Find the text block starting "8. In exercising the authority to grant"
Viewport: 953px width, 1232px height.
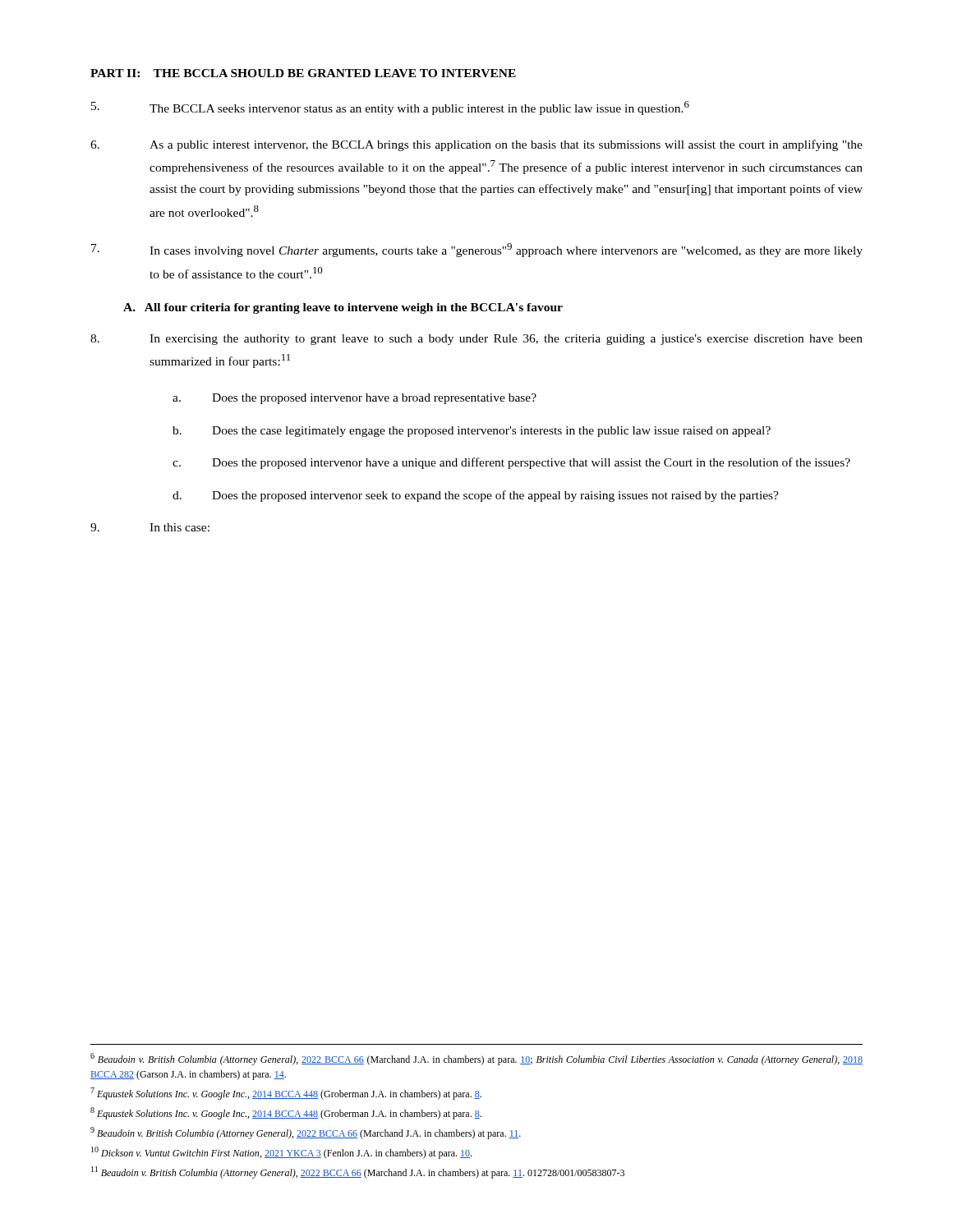pos(476,350)
